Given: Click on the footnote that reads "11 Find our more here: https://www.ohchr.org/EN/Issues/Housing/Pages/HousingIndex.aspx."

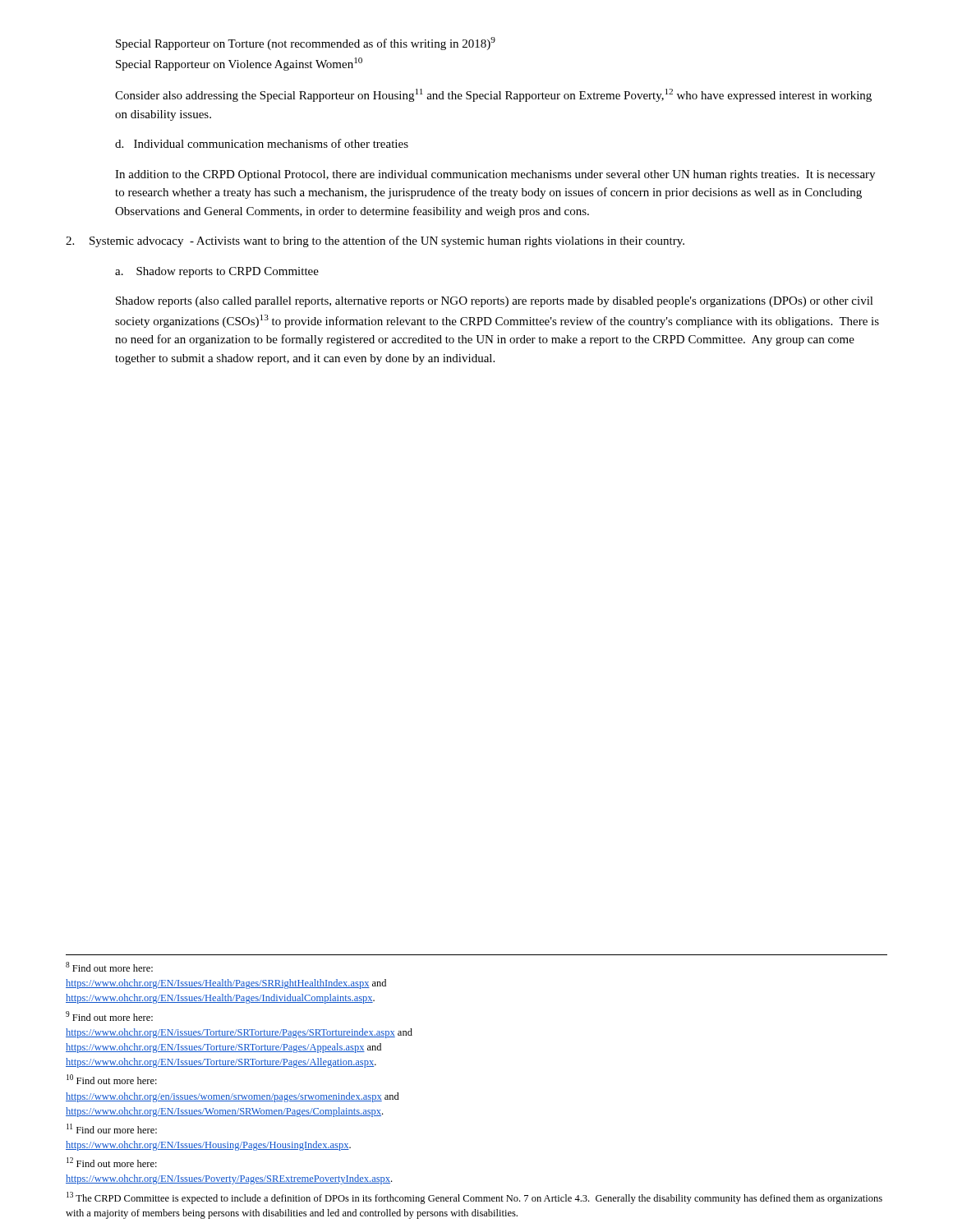Looking at the screenshot, I should (209, 1137).
